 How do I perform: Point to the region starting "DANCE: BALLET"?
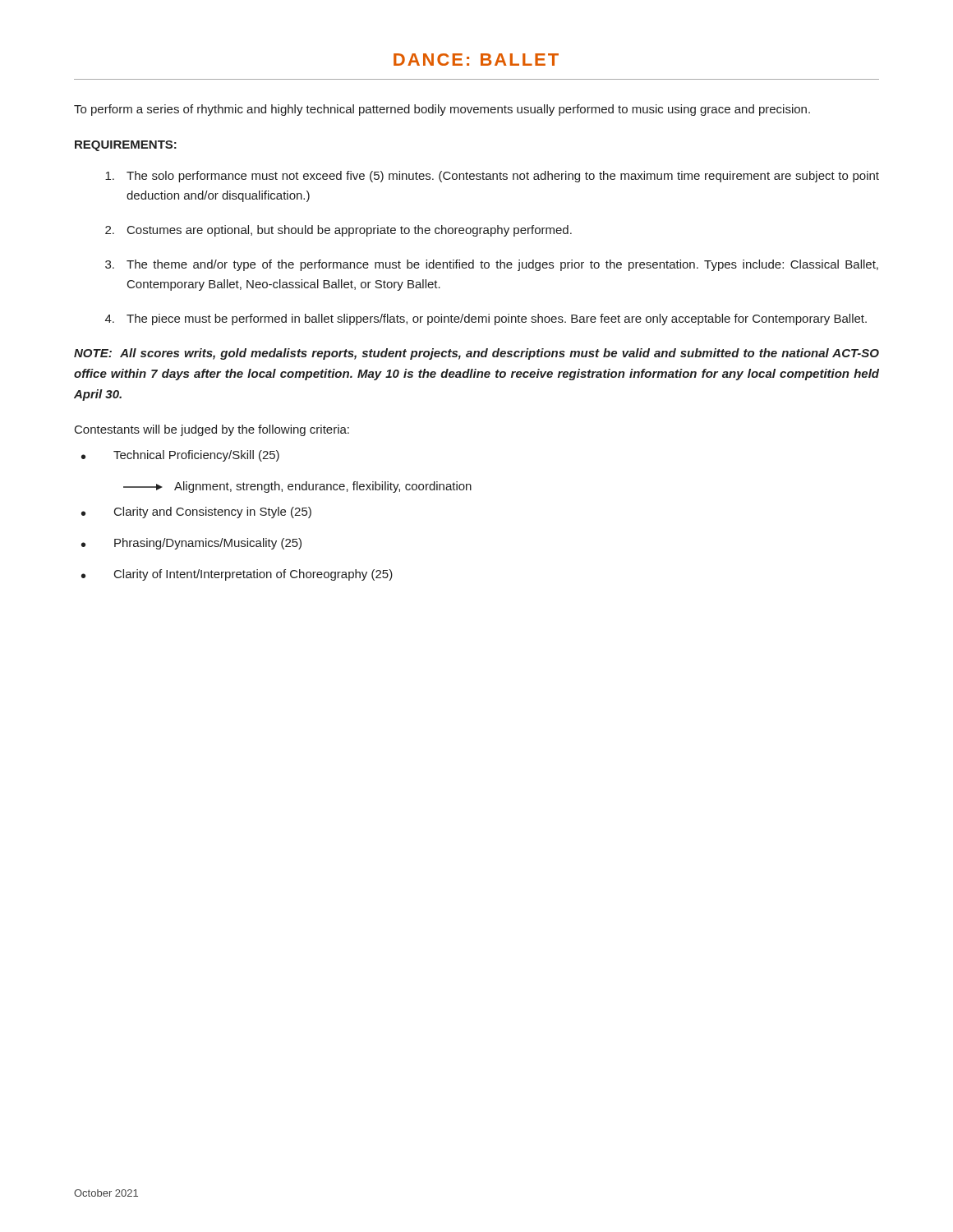[476, 60]
